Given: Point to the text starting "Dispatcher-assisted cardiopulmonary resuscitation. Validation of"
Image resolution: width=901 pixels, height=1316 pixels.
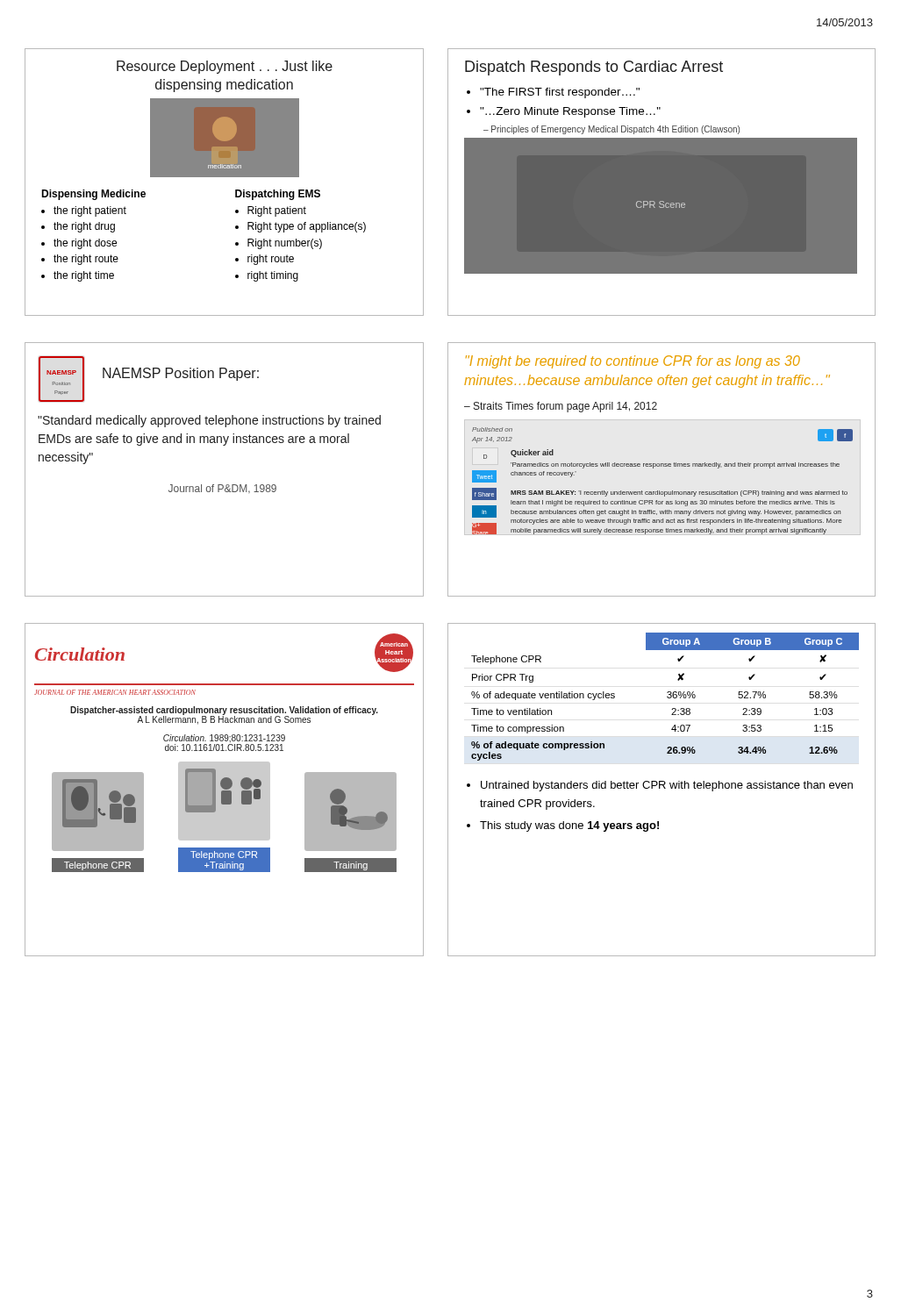Looking at the screenshot, I should (x=224, y=729).
